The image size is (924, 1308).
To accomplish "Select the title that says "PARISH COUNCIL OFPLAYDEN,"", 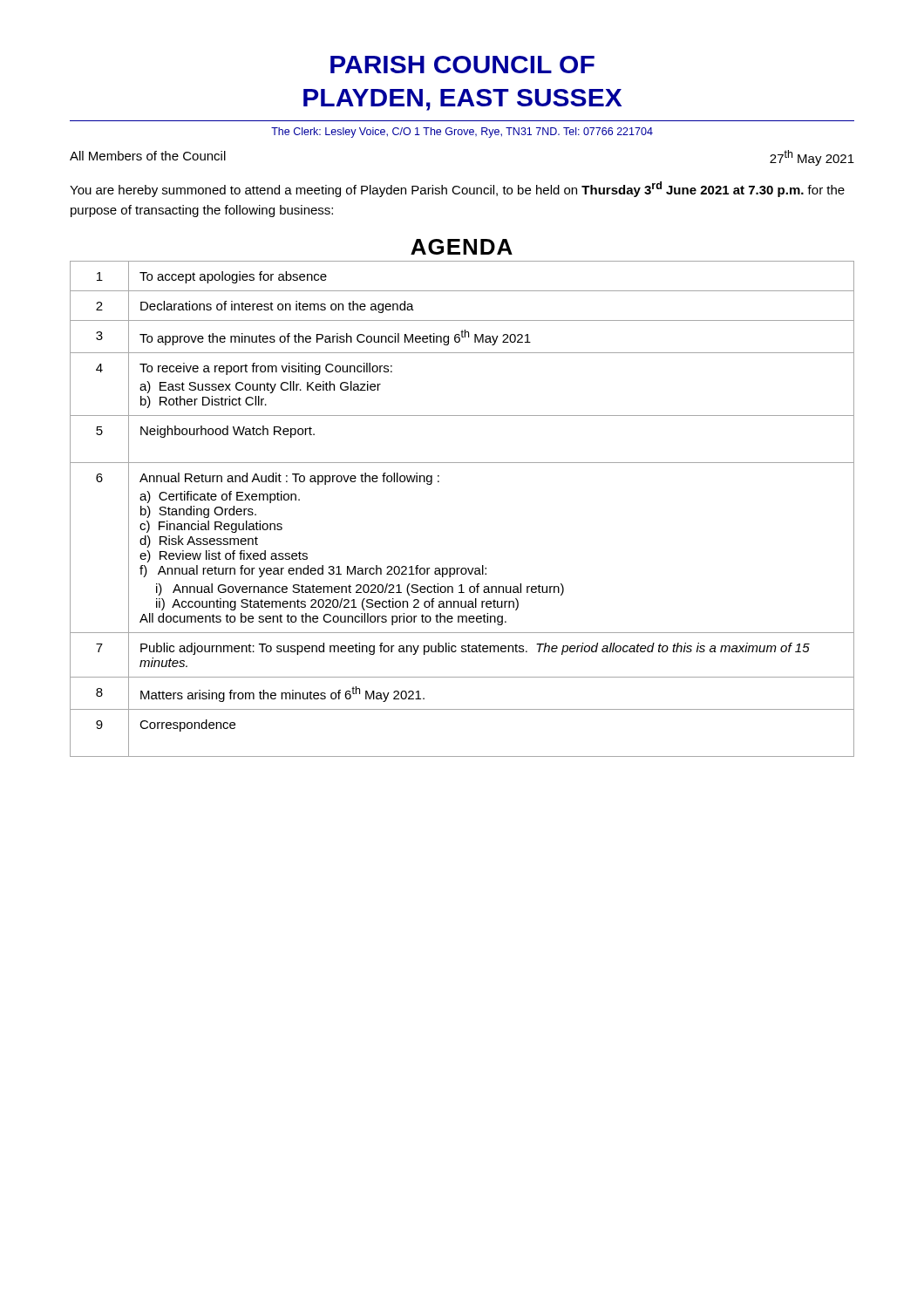I will [x=462, y=81].
